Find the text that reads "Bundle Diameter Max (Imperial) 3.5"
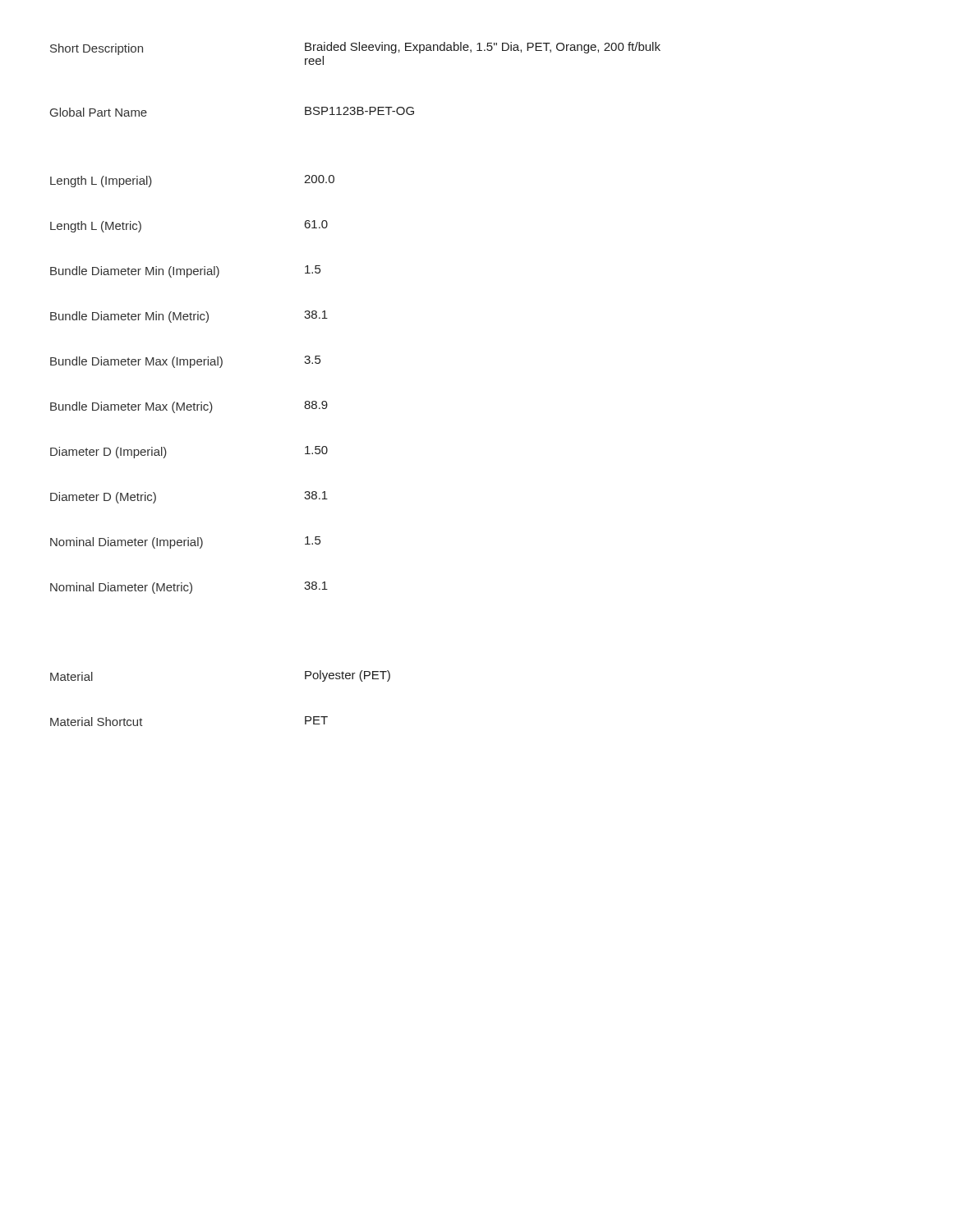The height and width of the screenshot is (1232, 953). [185, 362]
